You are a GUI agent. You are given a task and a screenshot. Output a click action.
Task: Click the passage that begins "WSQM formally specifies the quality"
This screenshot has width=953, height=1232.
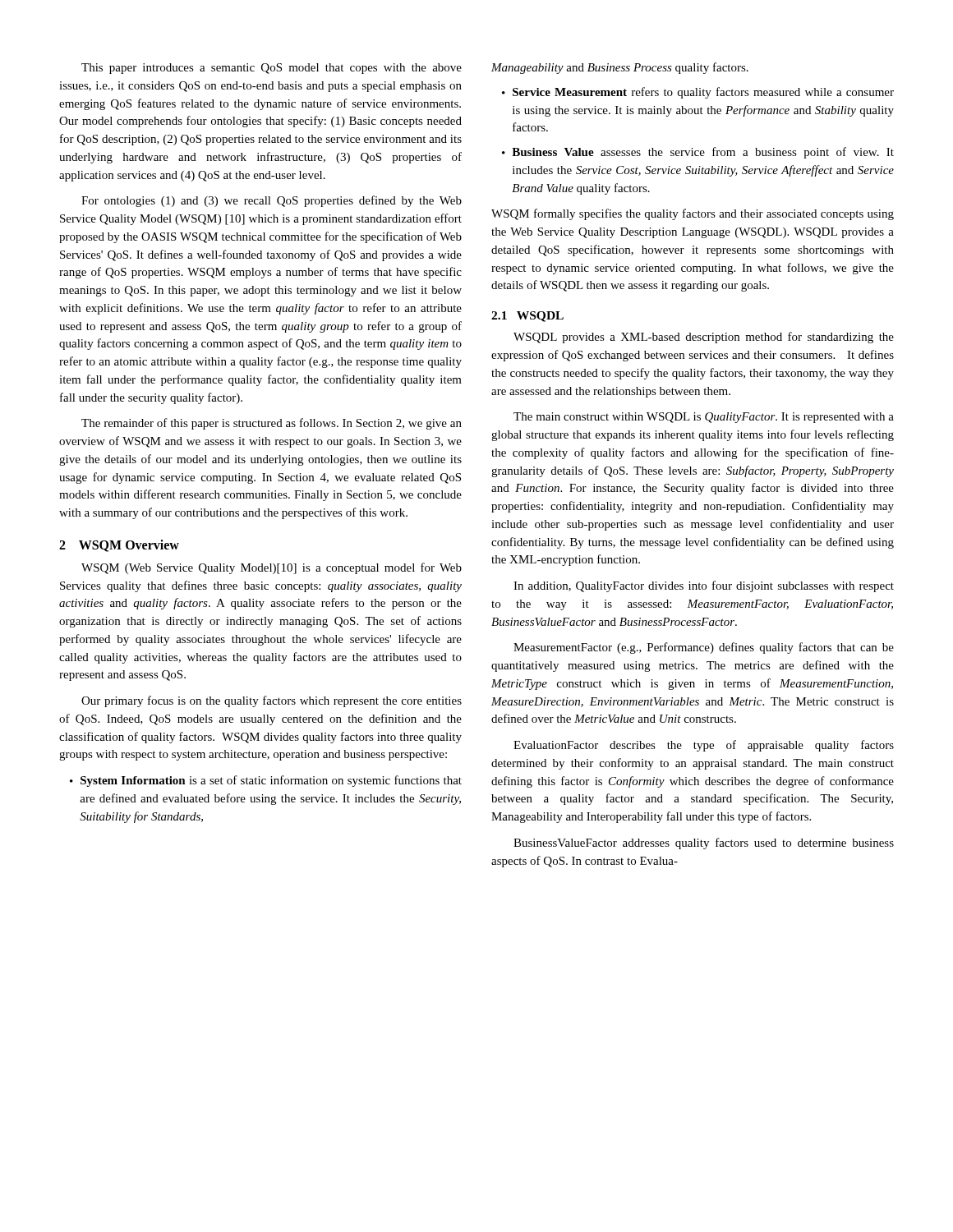click(x=693, y=250)
